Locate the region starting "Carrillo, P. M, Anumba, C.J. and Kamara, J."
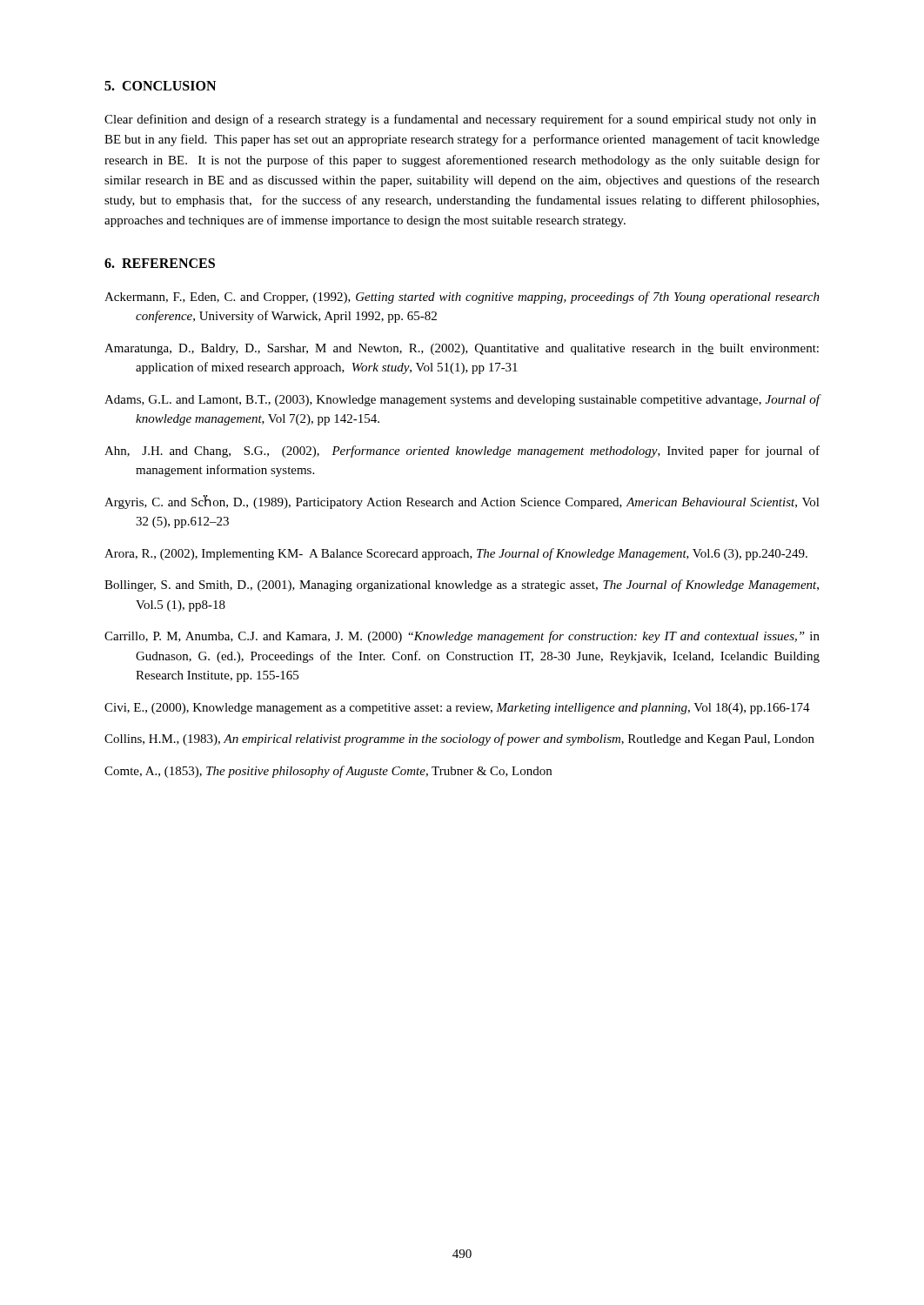Image resolution: width=924 pixels, height=1305 pixels. (x=462, y=656)
